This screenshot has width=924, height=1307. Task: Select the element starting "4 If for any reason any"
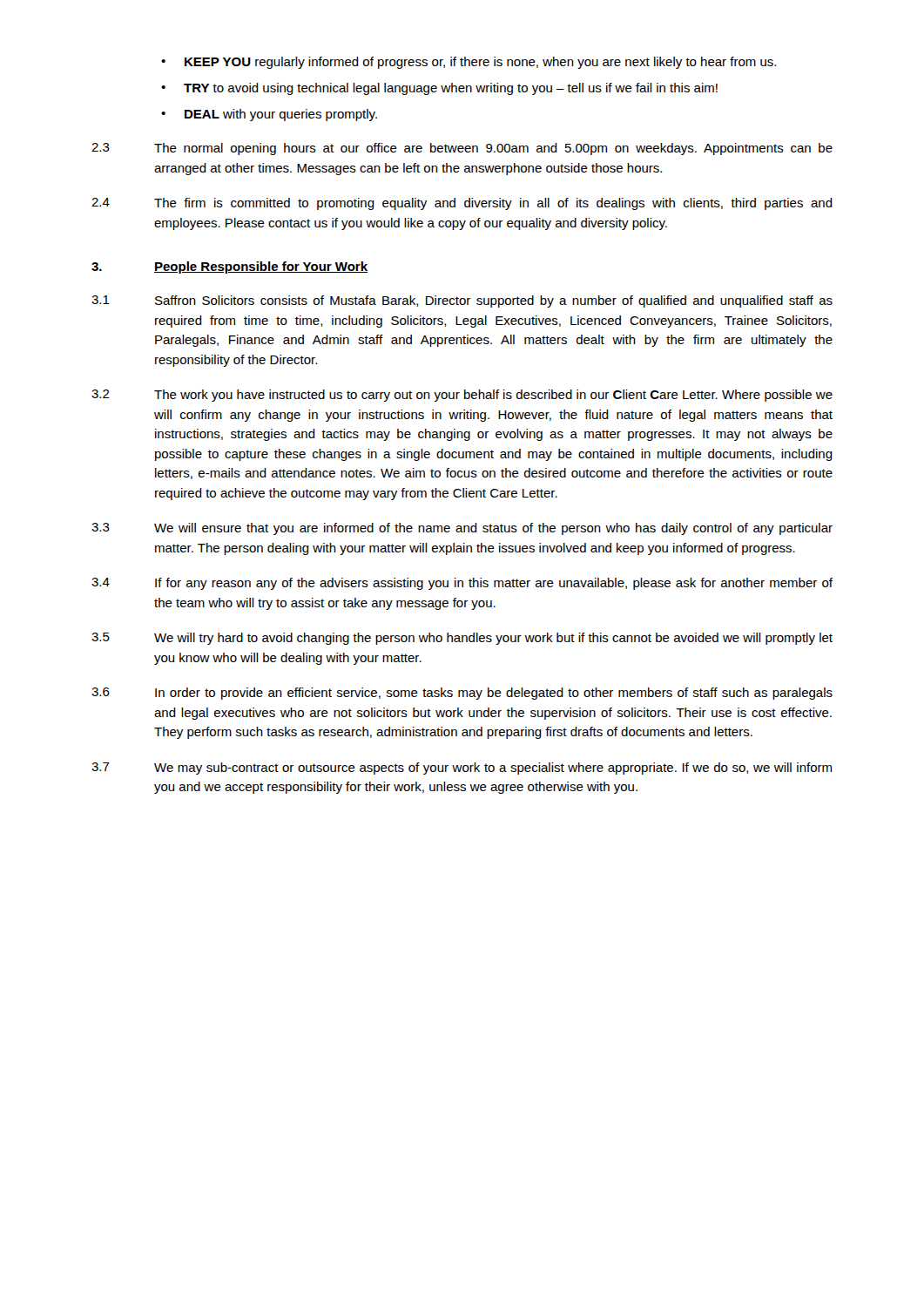tap(462, 593)
